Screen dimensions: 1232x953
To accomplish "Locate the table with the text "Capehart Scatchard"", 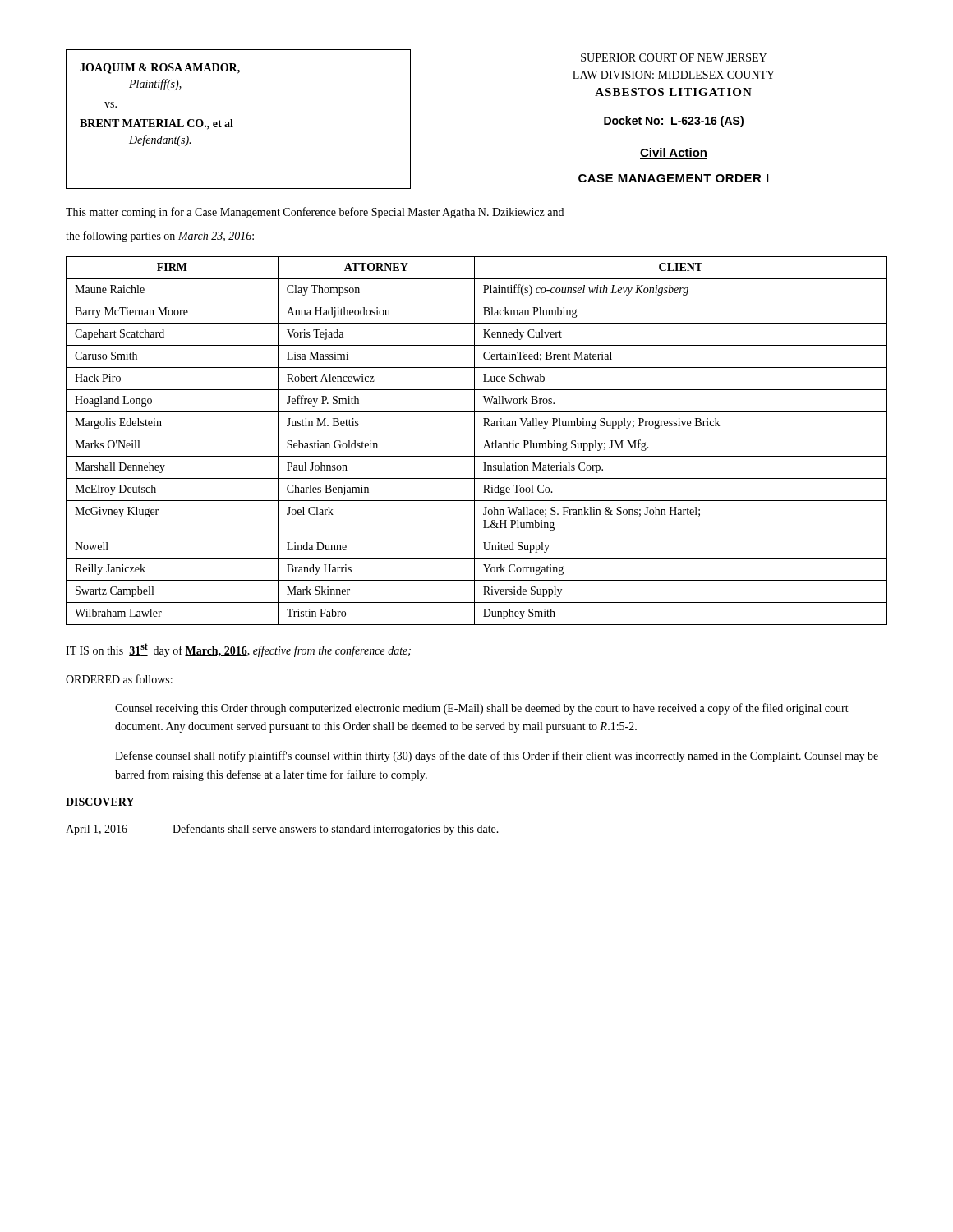I will tap(476, 441).
